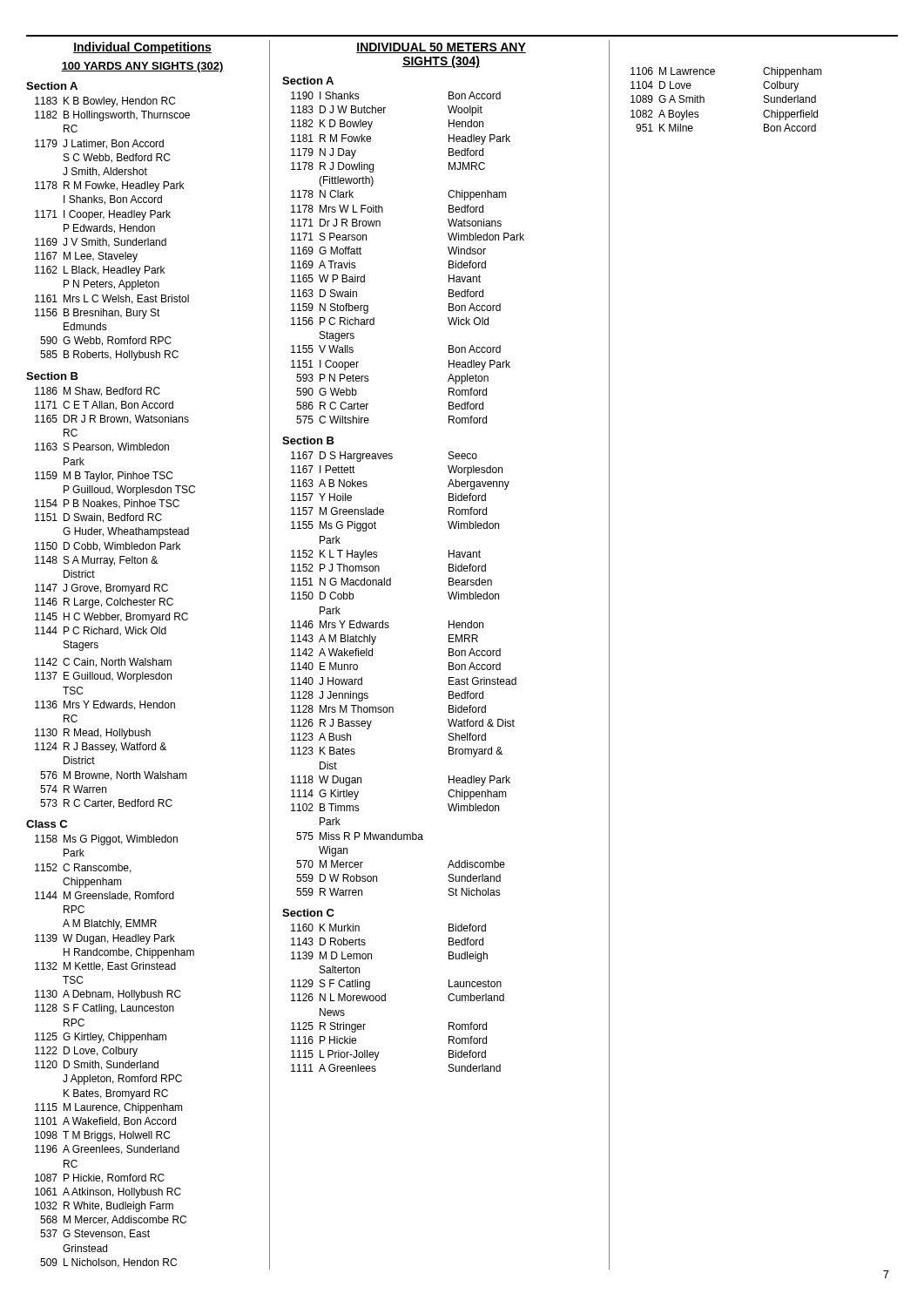Select the section header with the text "100 YARDS ANY SIGHTS (302)"

click(142, 66)
